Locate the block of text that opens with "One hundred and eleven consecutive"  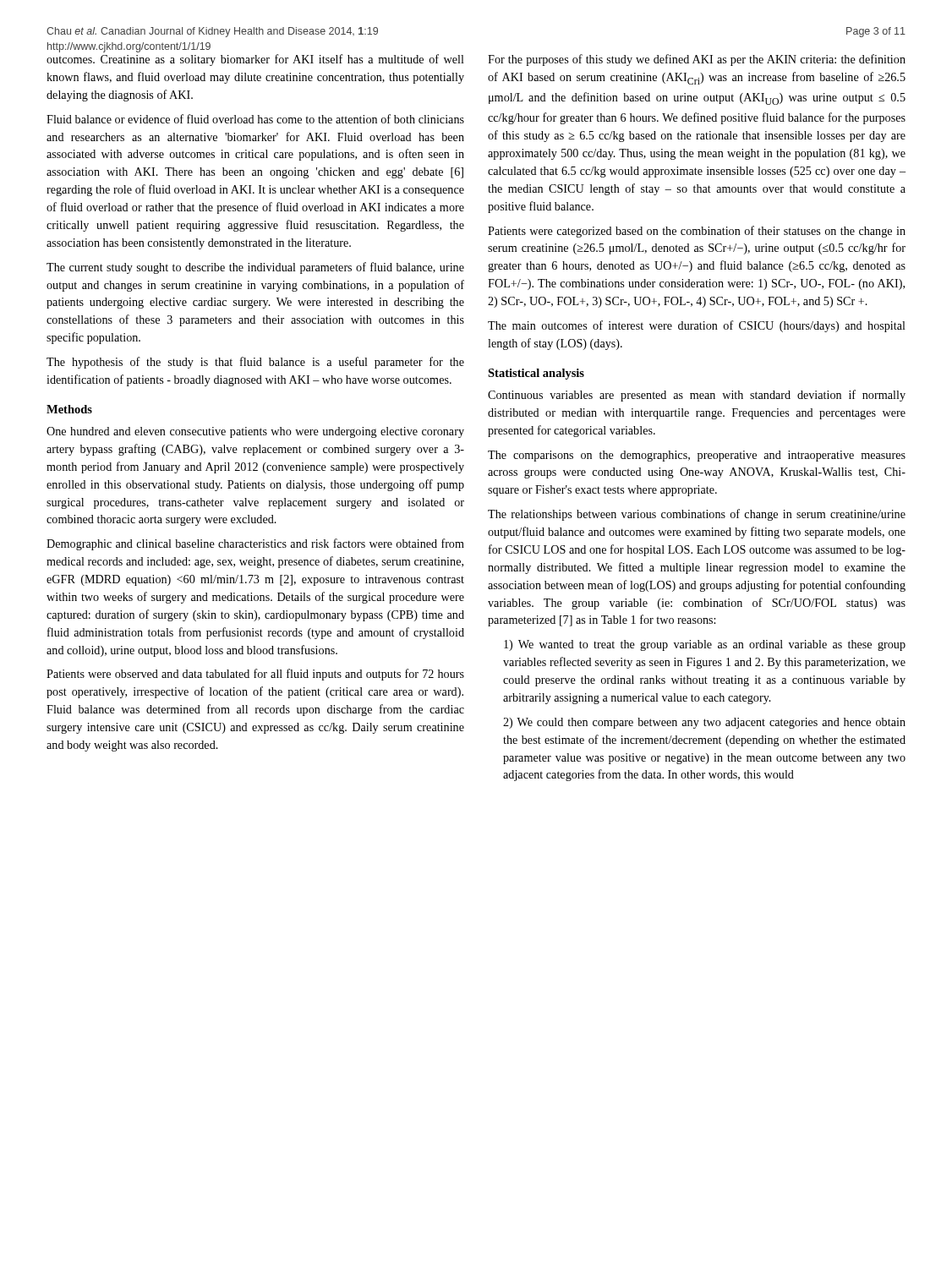pos(255,588)
